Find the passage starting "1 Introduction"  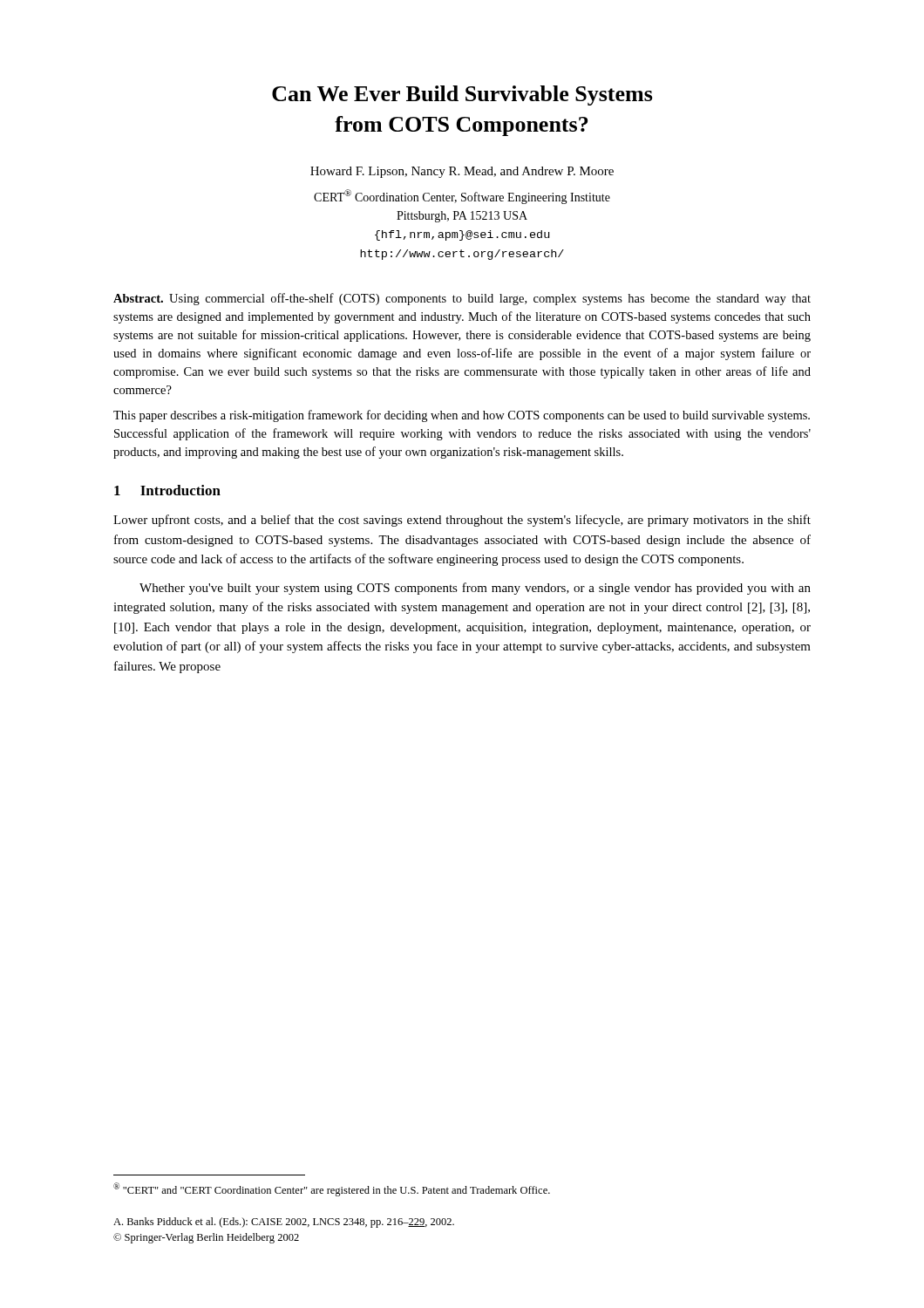167,491
